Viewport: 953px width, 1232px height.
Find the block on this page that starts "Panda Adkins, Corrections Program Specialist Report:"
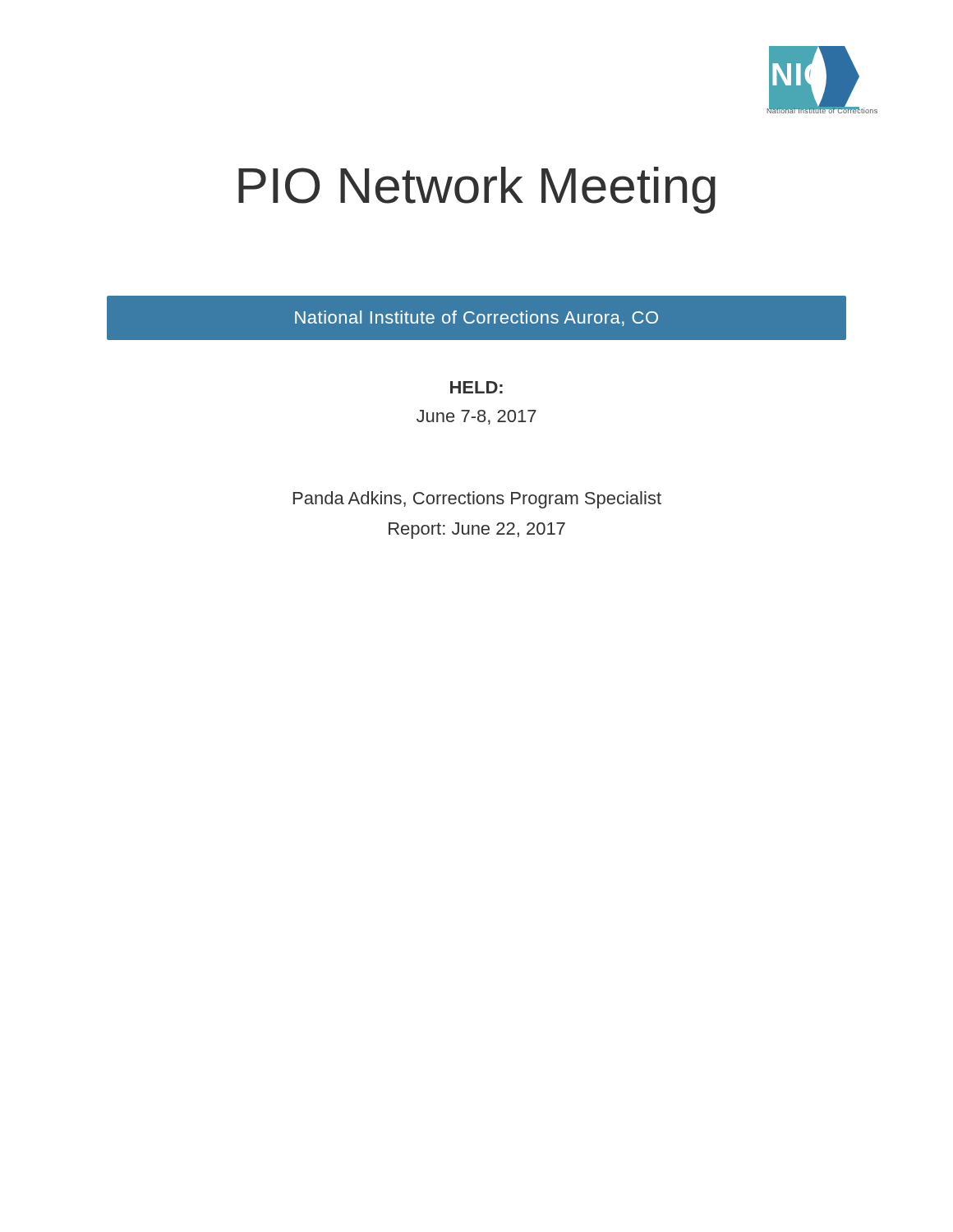click(x=476, y=514)
